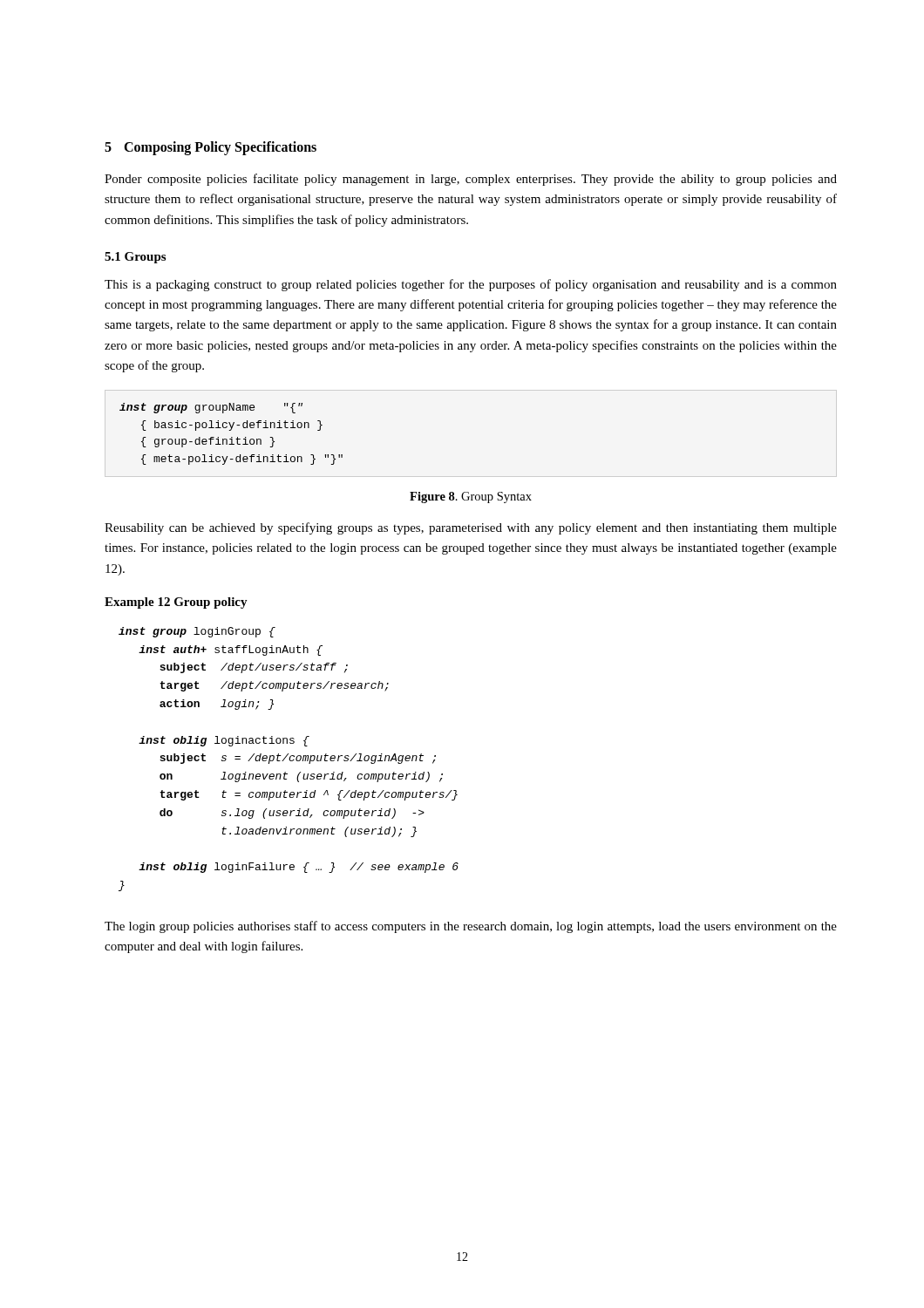Select the region starting "Example 12 Group policy"
The height and width of the screenshot is (1308, 924).
pos(176,601)
